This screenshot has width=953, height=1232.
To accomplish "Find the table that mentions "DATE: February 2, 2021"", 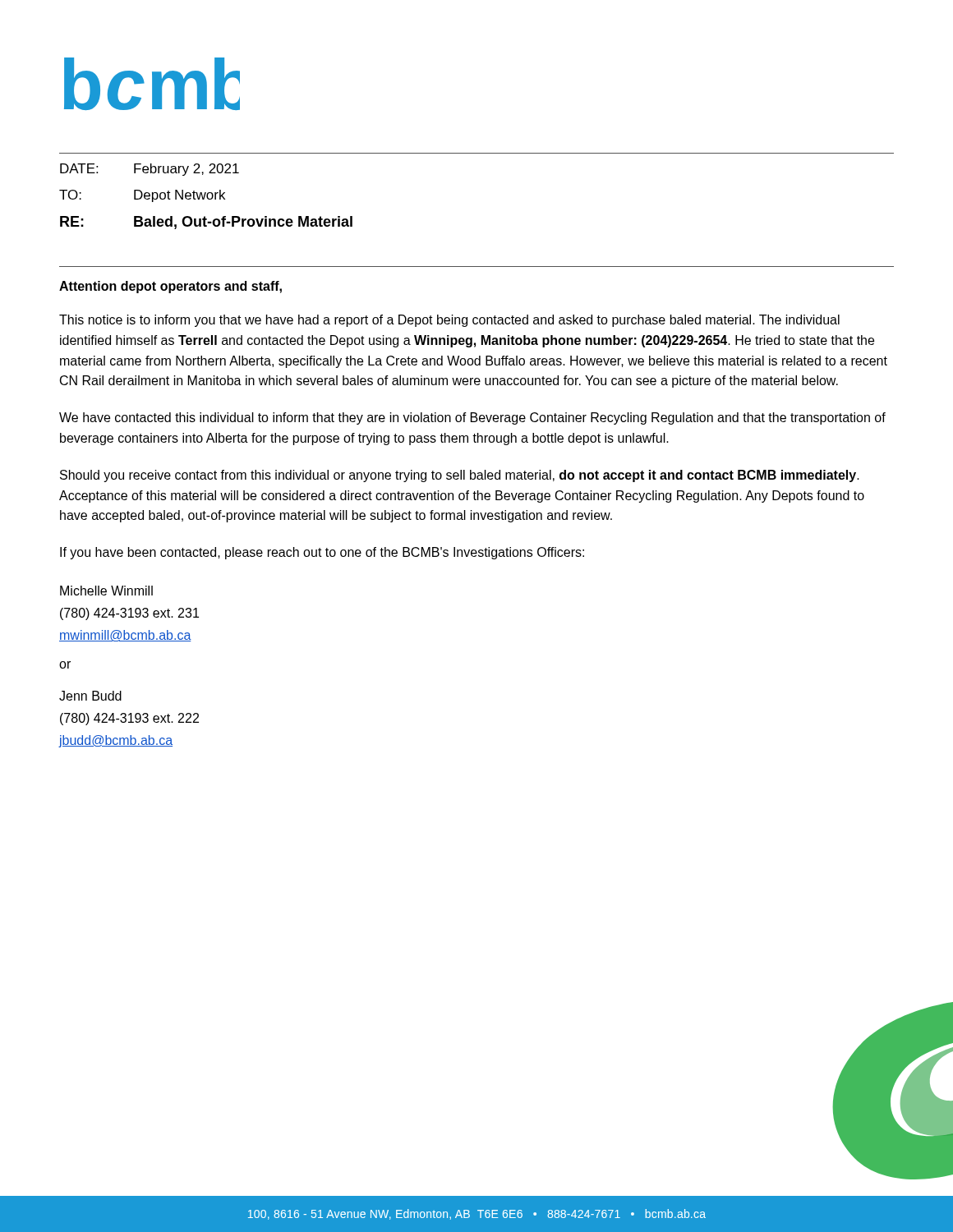I will 476,201.
